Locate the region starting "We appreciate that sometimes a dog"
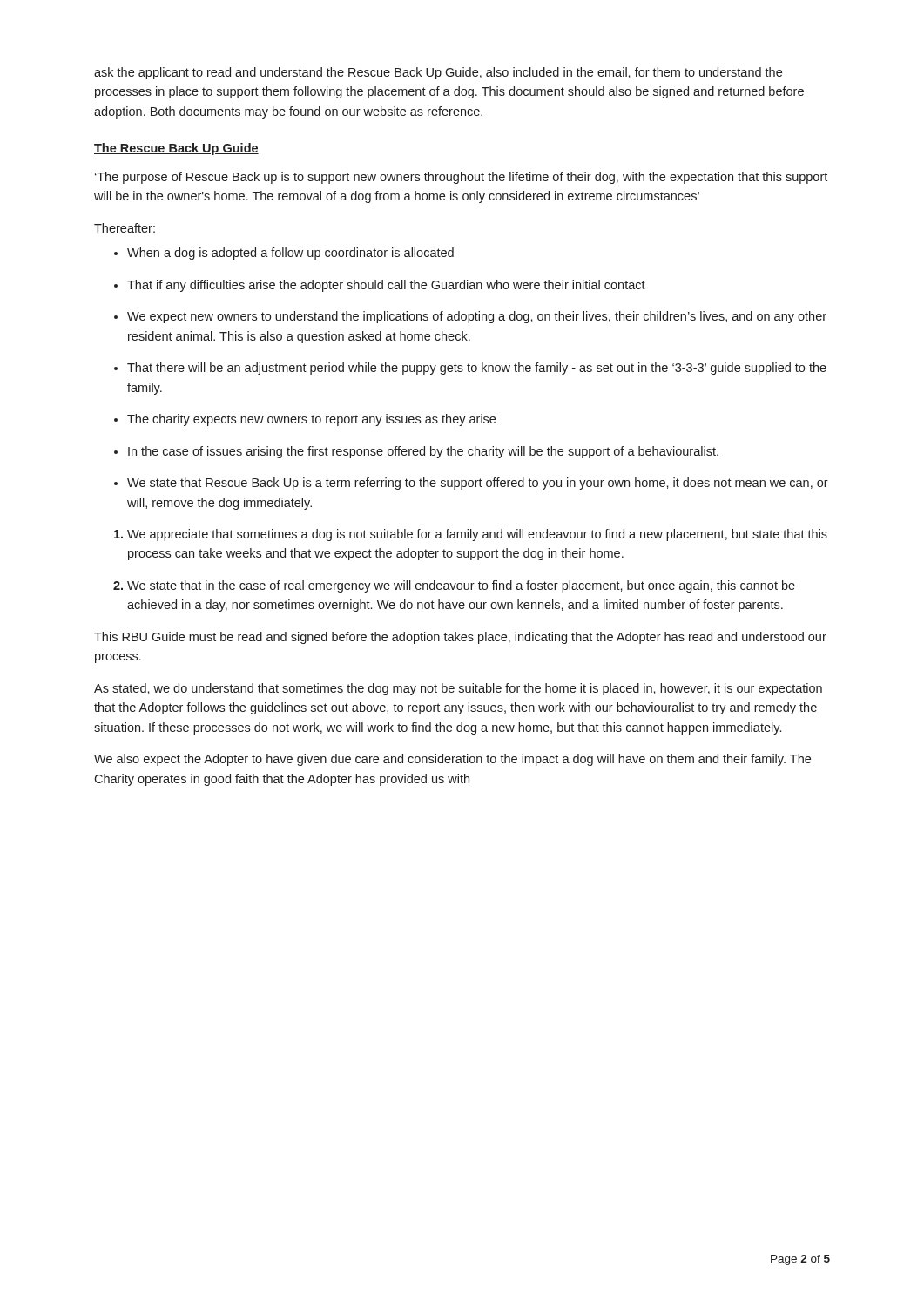The height and width of the screenshot is (1307, 924). pos(477,544)
